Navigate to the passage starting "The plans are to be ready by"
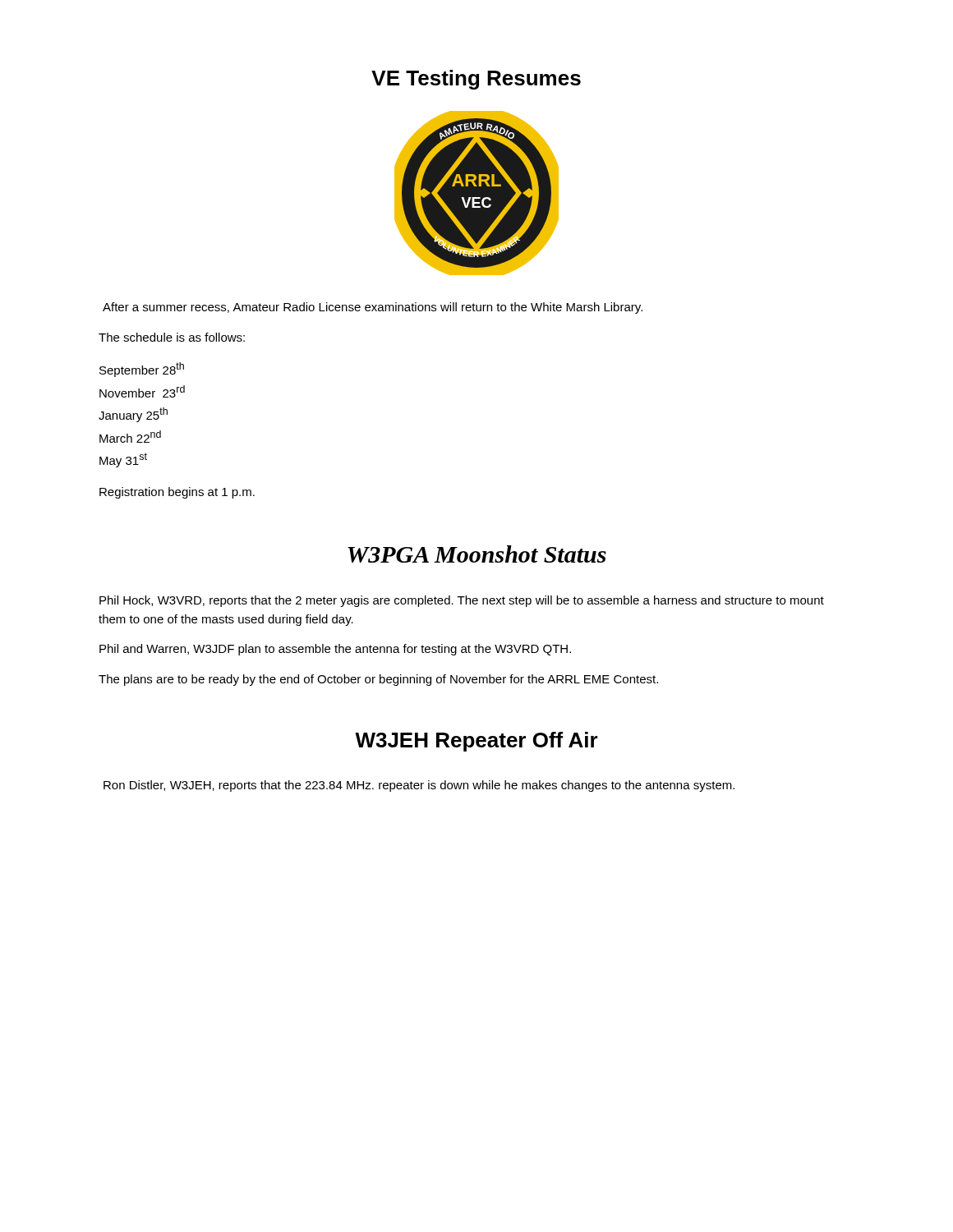Screen dimensions: 1232x953 (379, 678)
